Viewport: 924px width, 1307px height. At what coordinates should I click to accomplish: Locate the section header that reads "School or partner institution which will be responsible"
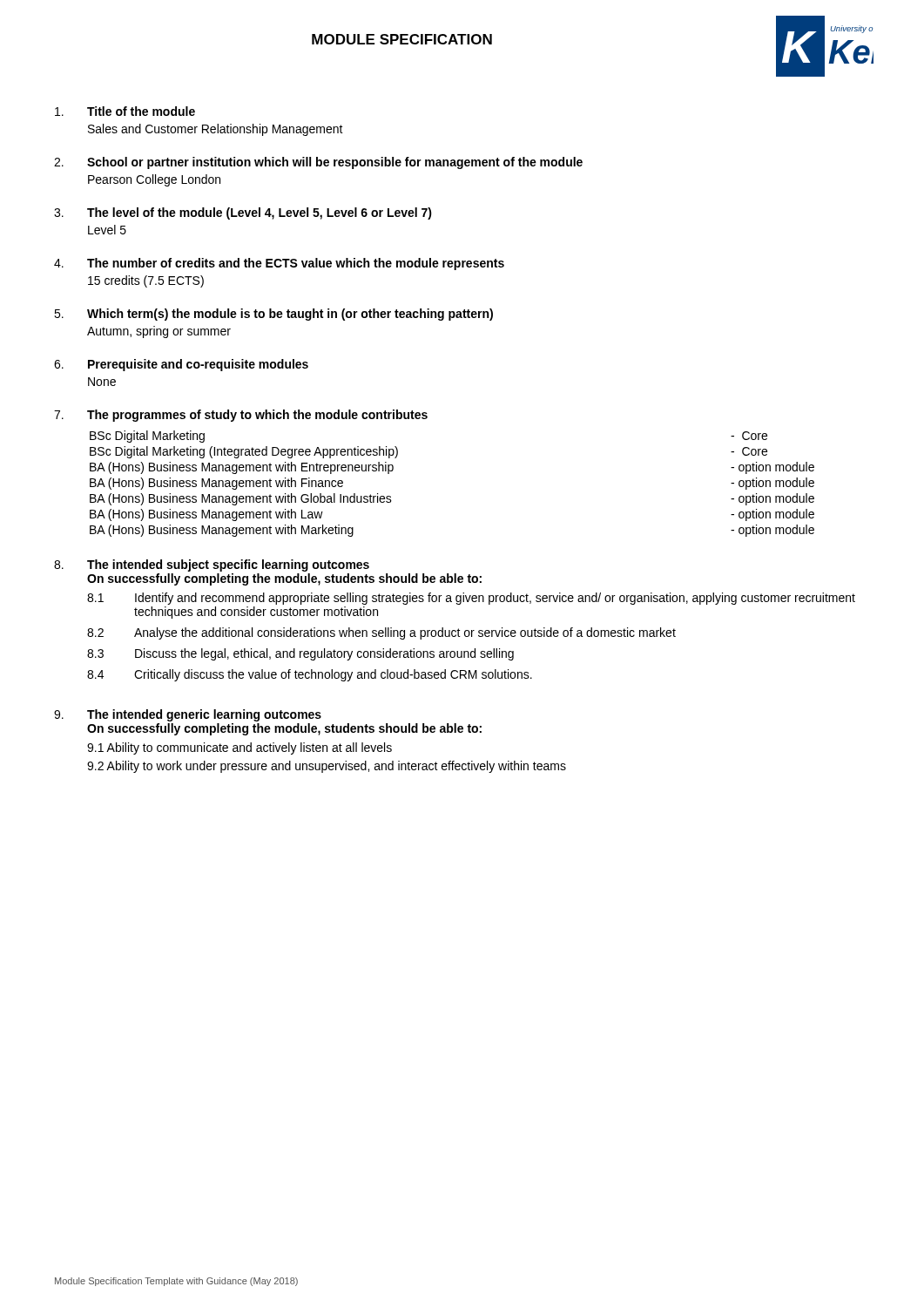(335, 162)
